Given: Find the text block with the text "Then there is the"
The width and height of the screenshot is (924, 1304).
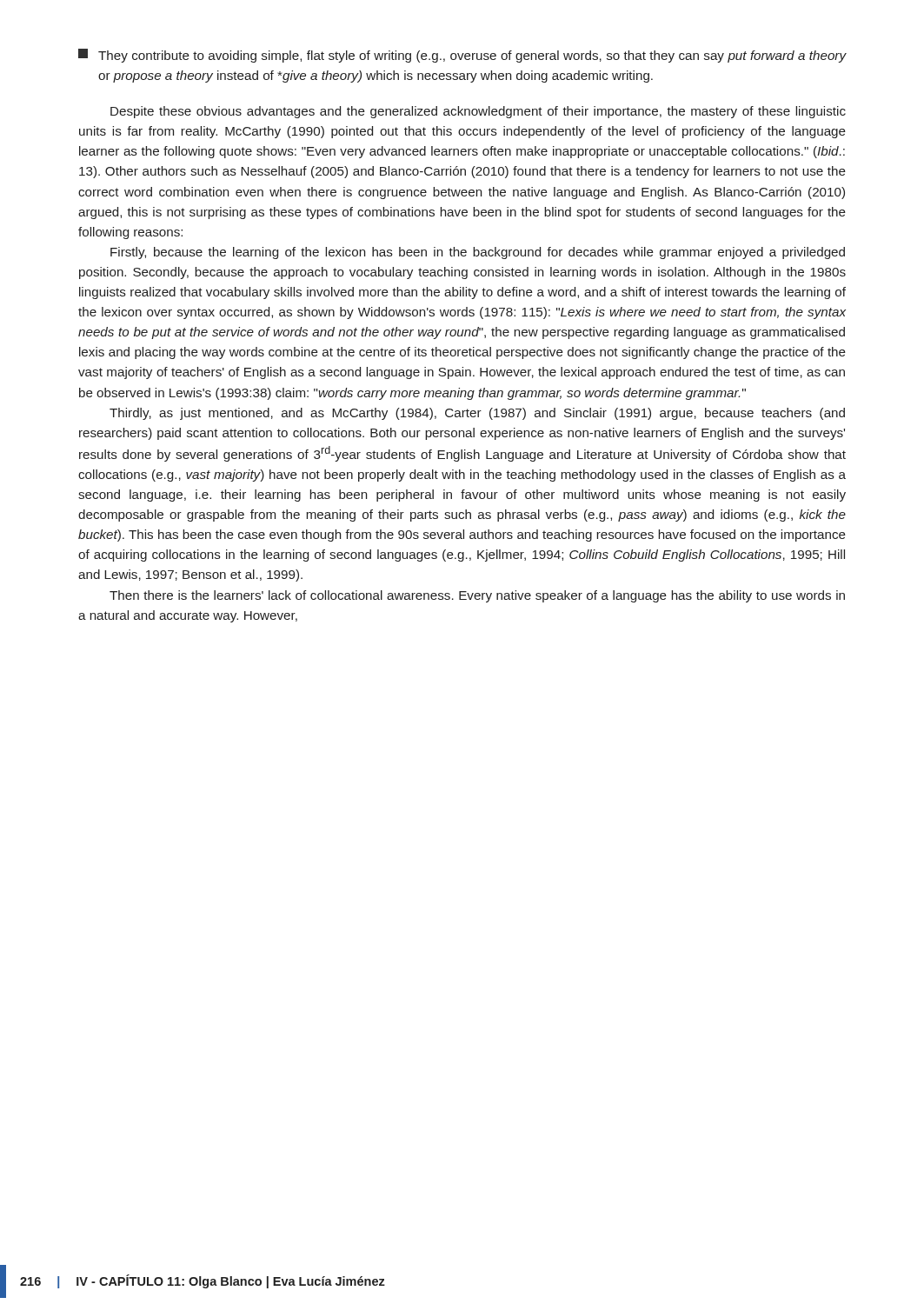Looking at the screenshot, I should (462, 605).
